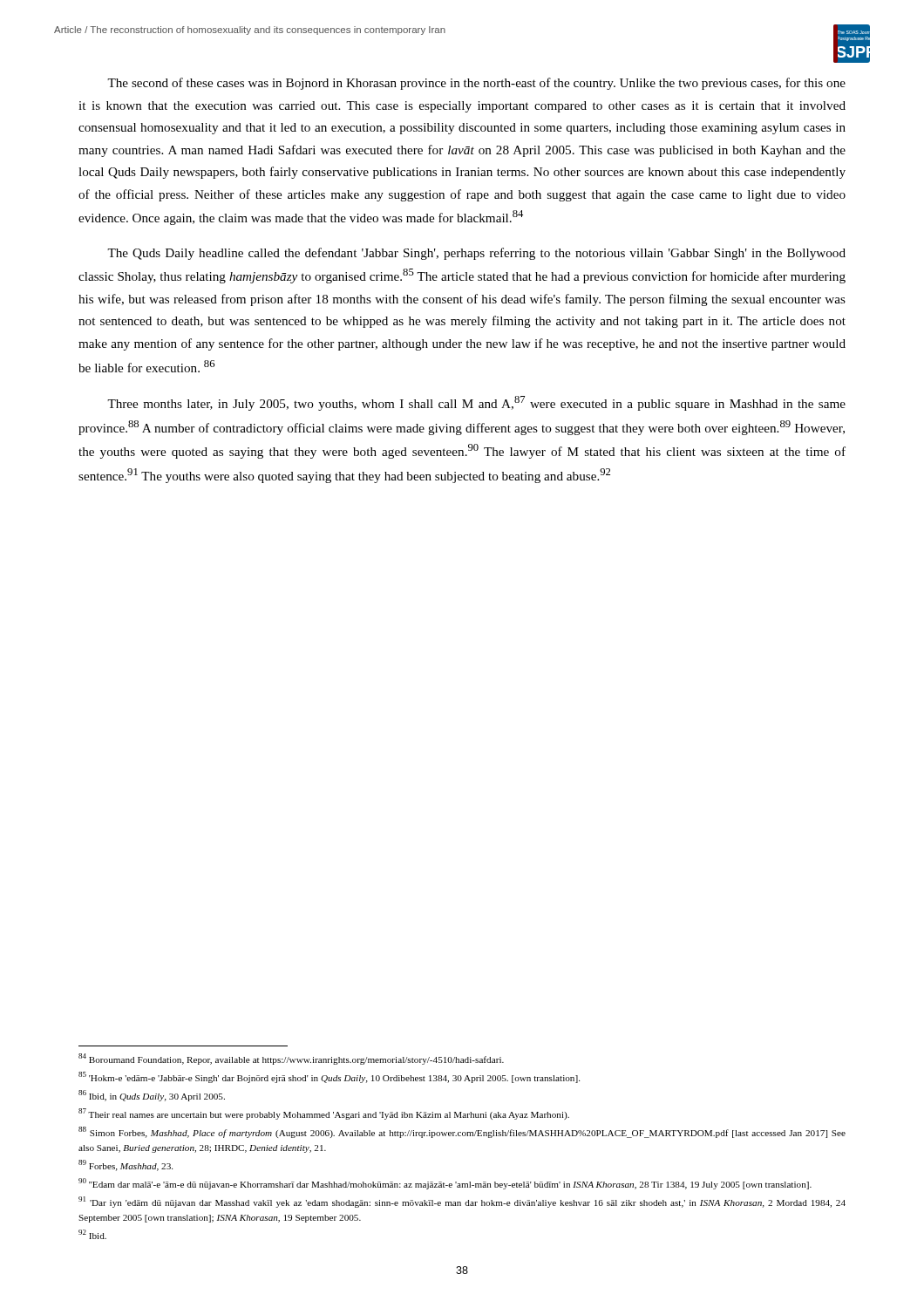Select the element starting "88 Simon Forbes, Mashhad, Place of martyrdom (August"
The width and height of the screenshot is (924, 1308).
coord(462,1139)
